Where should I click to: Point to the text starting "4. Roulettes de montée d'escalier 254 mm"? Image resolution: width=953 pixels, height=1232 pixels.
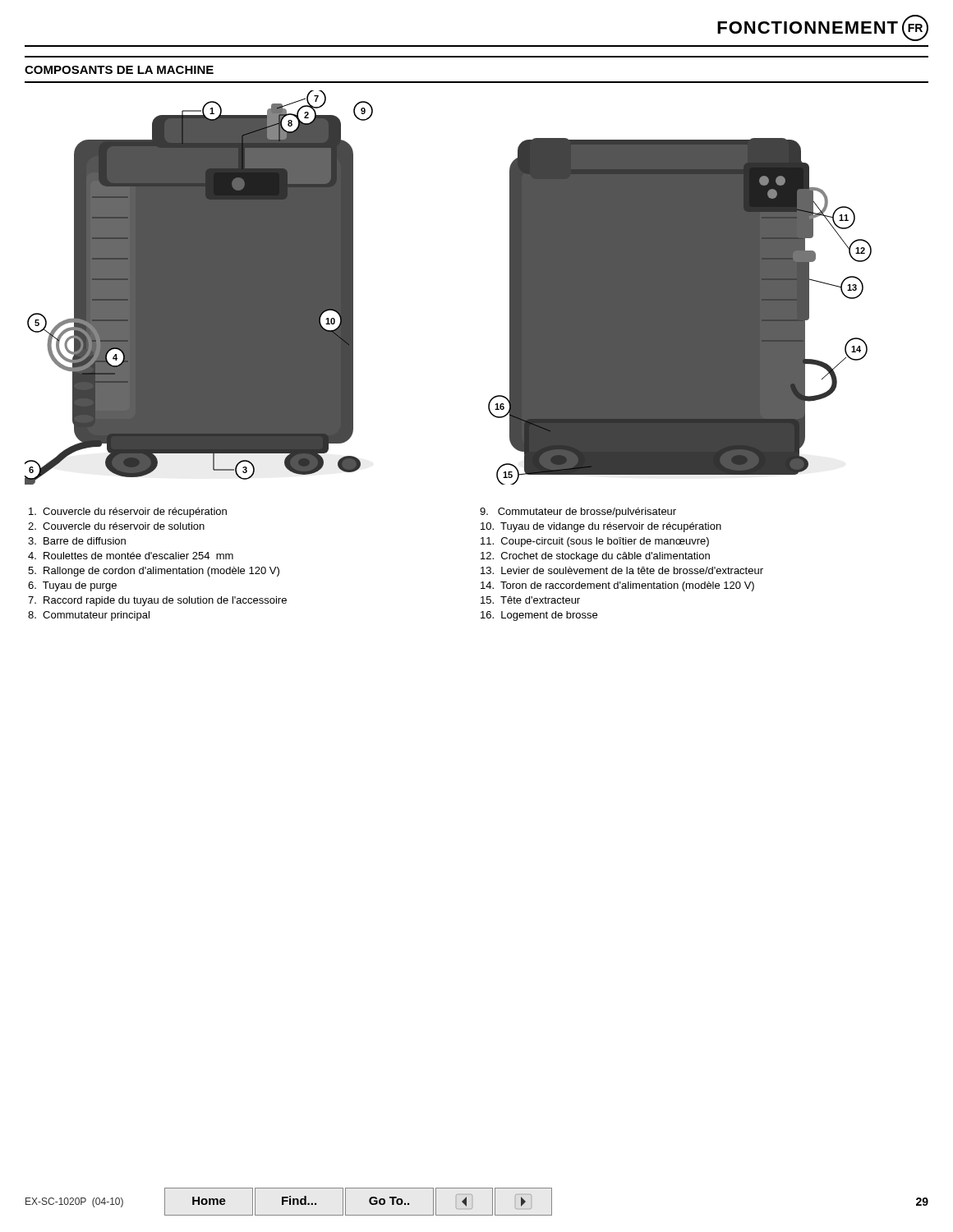[131, 556]
